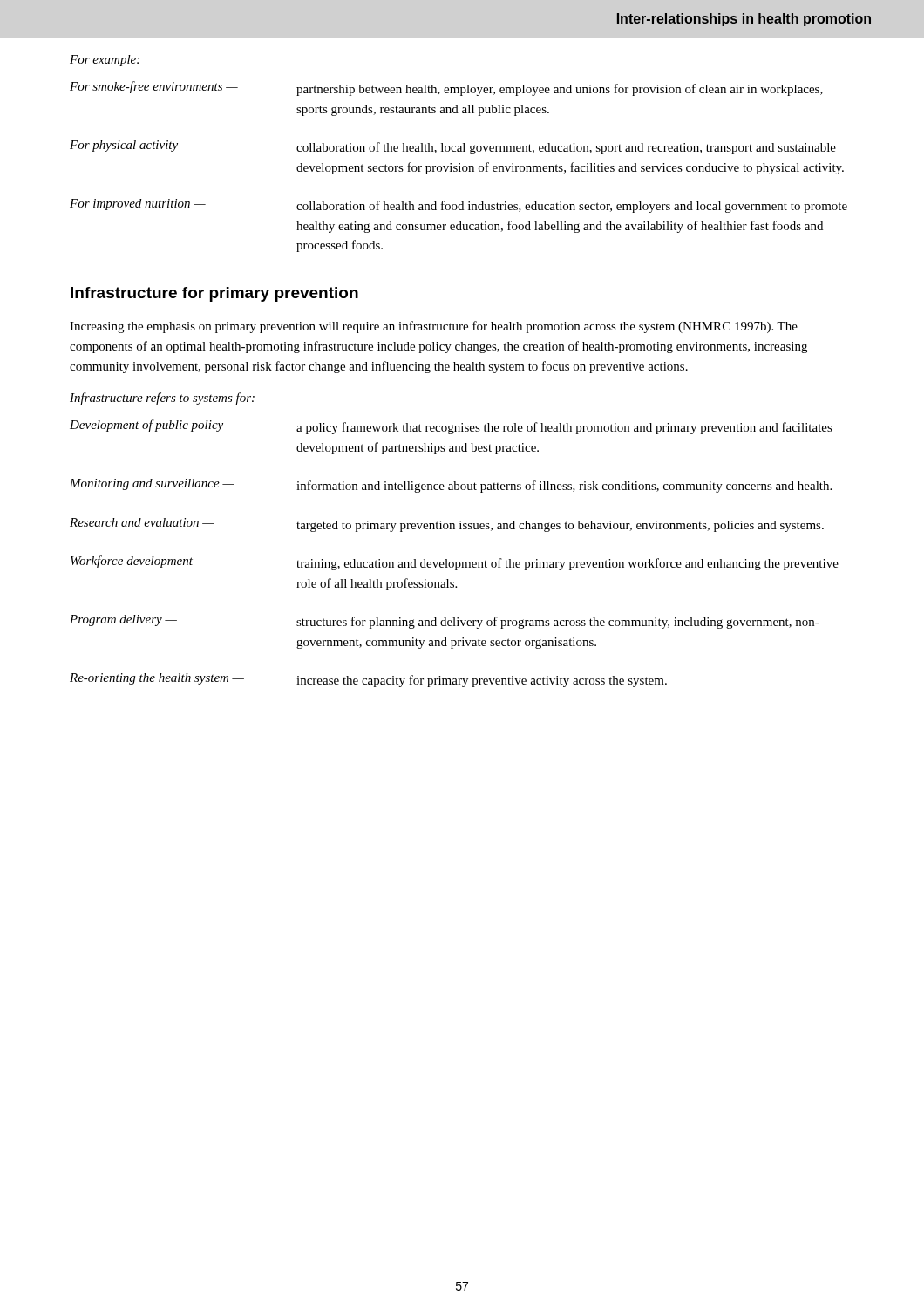The image size is (924, 1308).
Task: Where does it say "For example:"?
Action: pyautogui.click(x=105, y=59)
